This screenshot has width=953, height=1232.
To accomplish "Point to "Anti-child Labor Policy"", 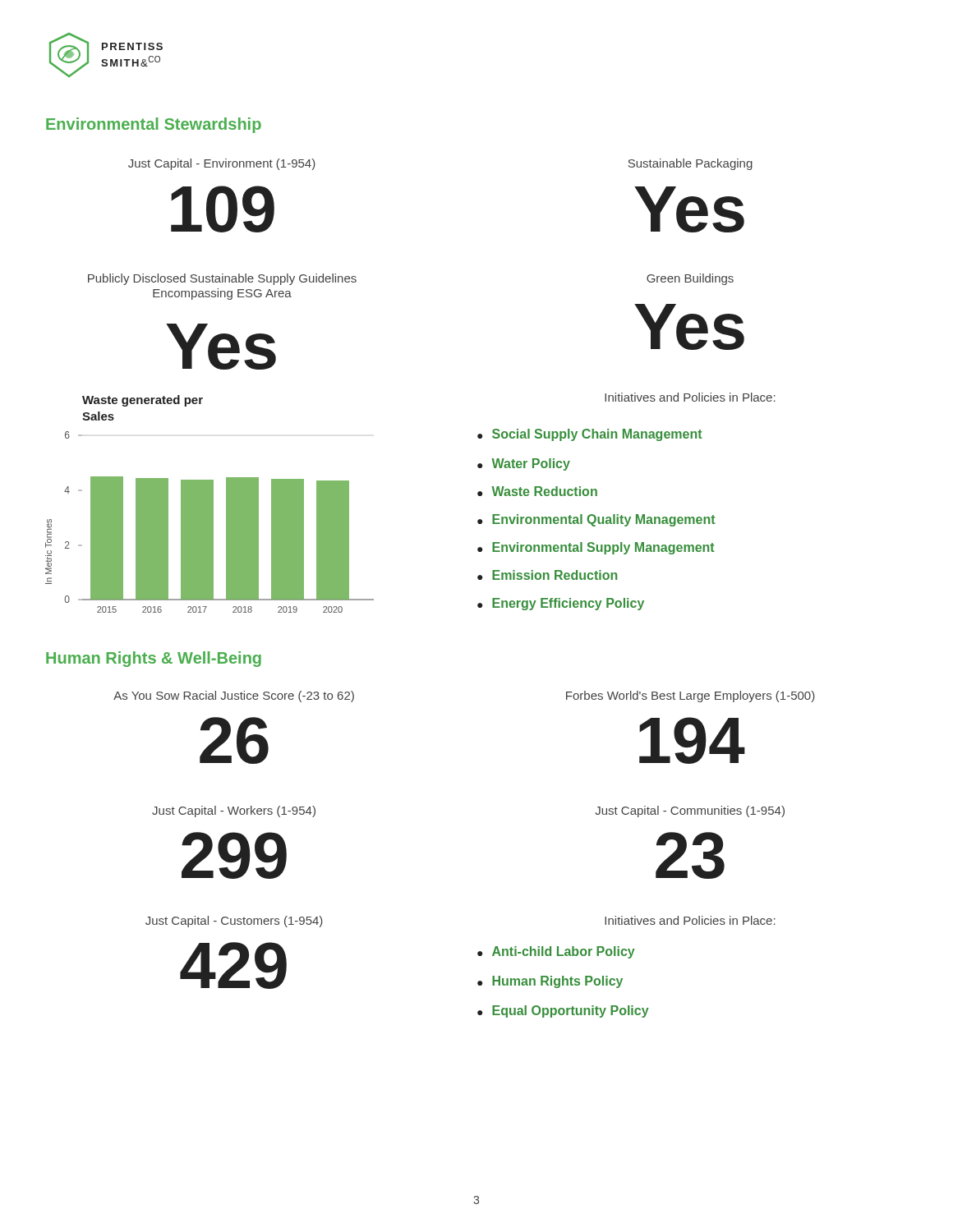I will coord(556,952).
